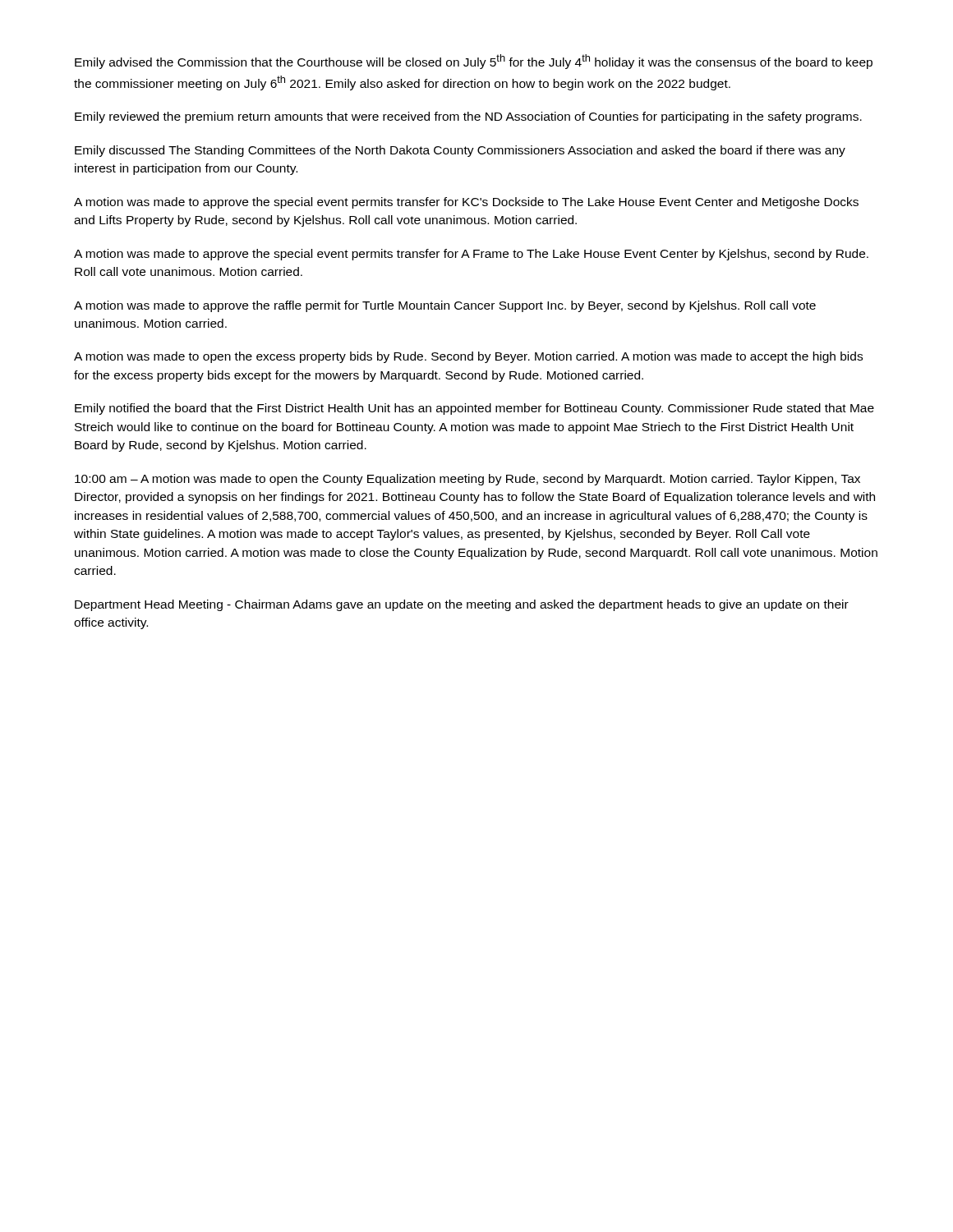The image size is (953, 1232).
Task: Find the text block that reads "A motion was made to open the"
Action: [469, 366]
